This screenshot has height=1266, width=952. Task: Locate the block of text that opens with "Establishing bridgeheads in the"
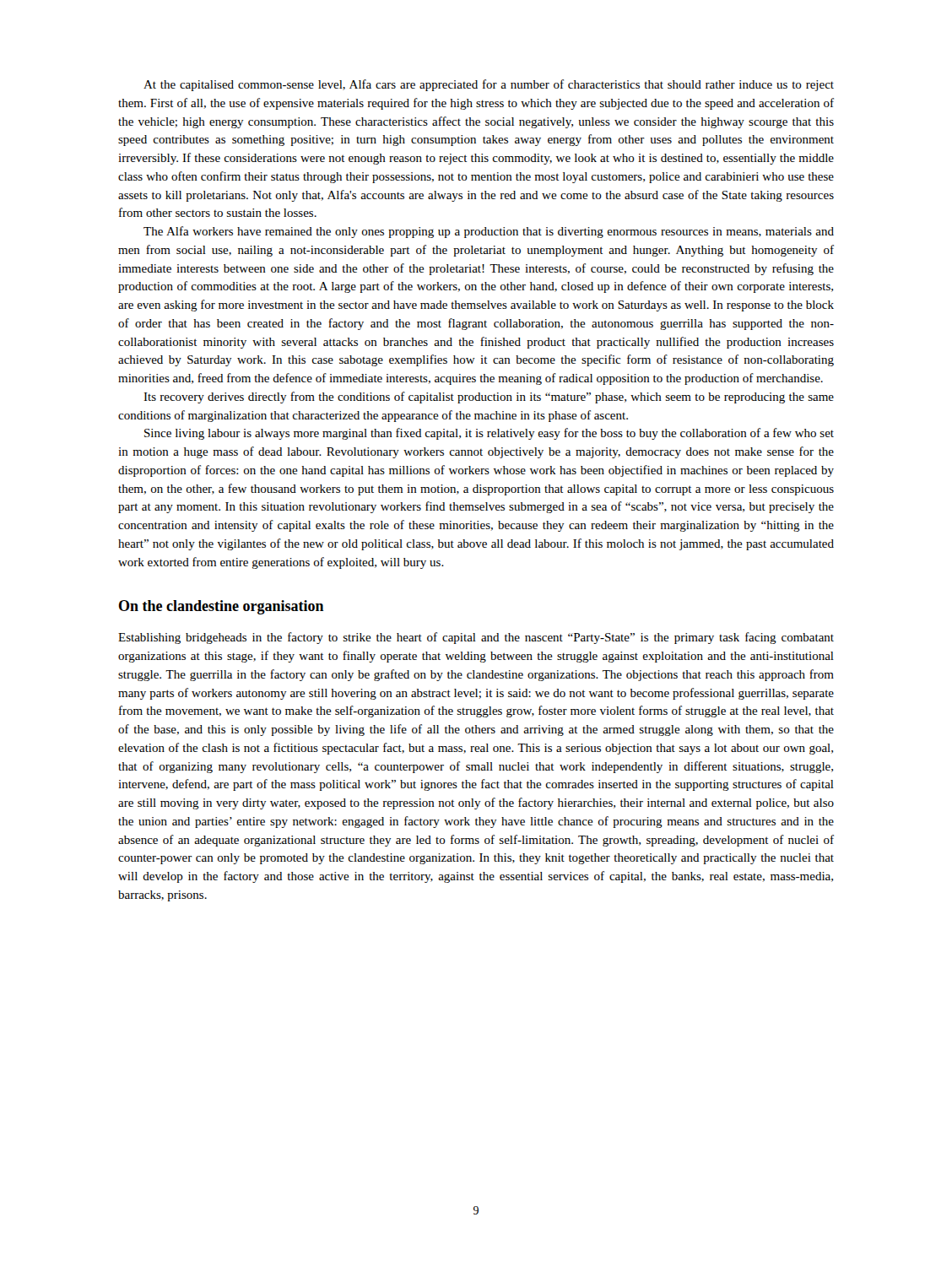pos(476,767)
